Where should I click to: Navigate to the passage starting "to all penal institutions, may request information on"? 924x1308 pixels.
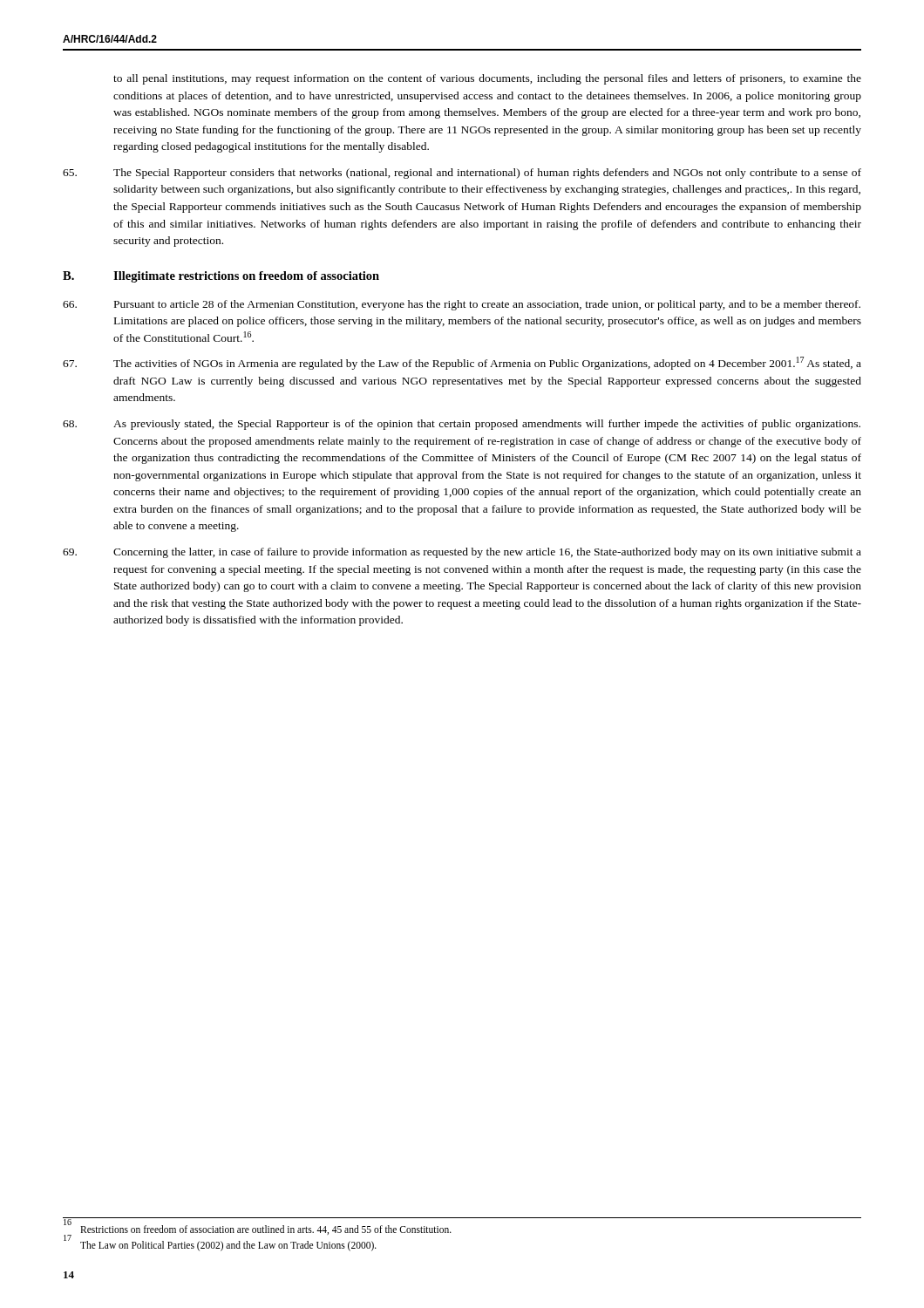click(487, 112)
